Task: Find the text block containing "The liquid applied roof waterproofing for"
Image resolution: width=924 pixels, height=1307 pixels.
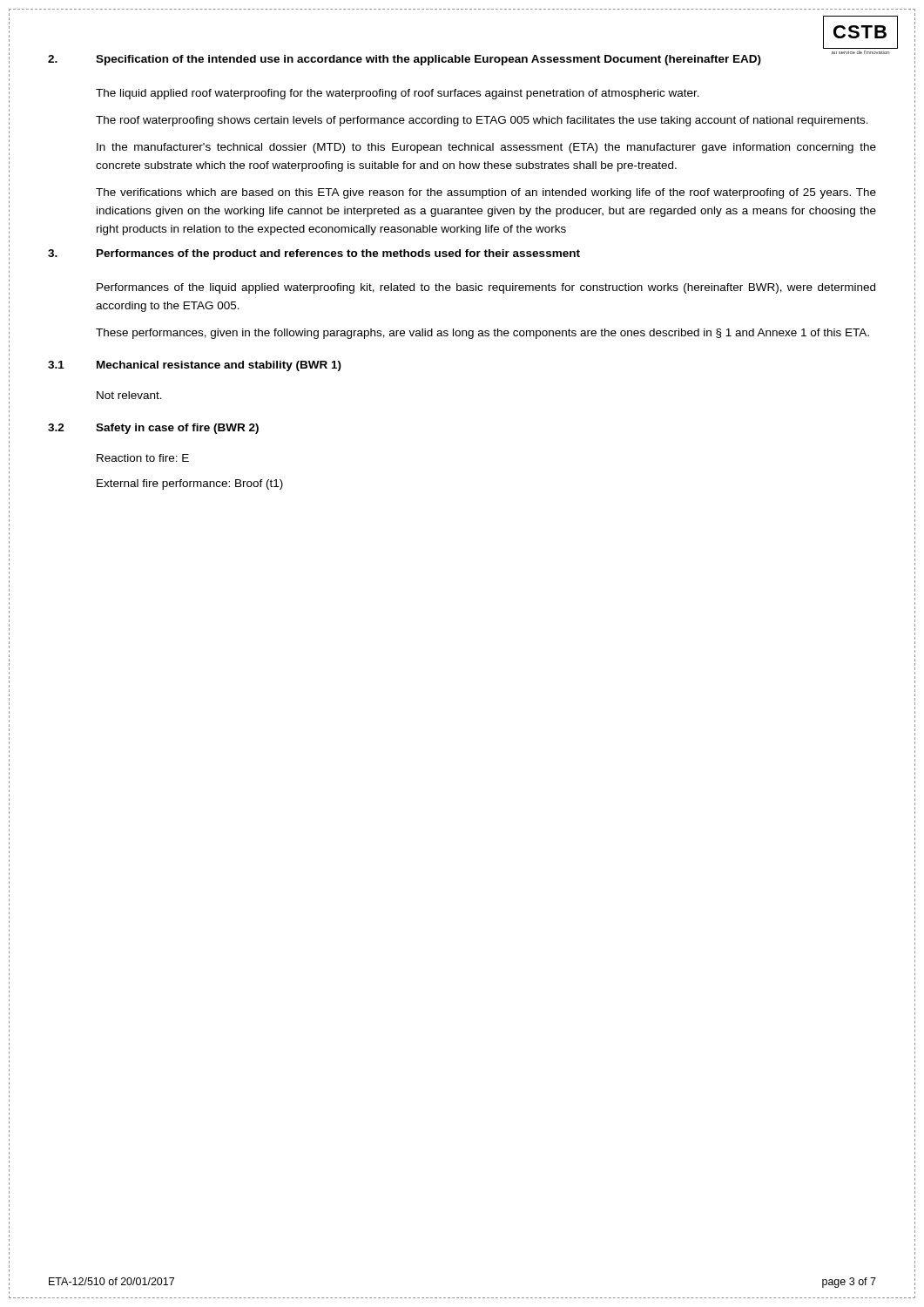Action: click(x=398, y=93)
